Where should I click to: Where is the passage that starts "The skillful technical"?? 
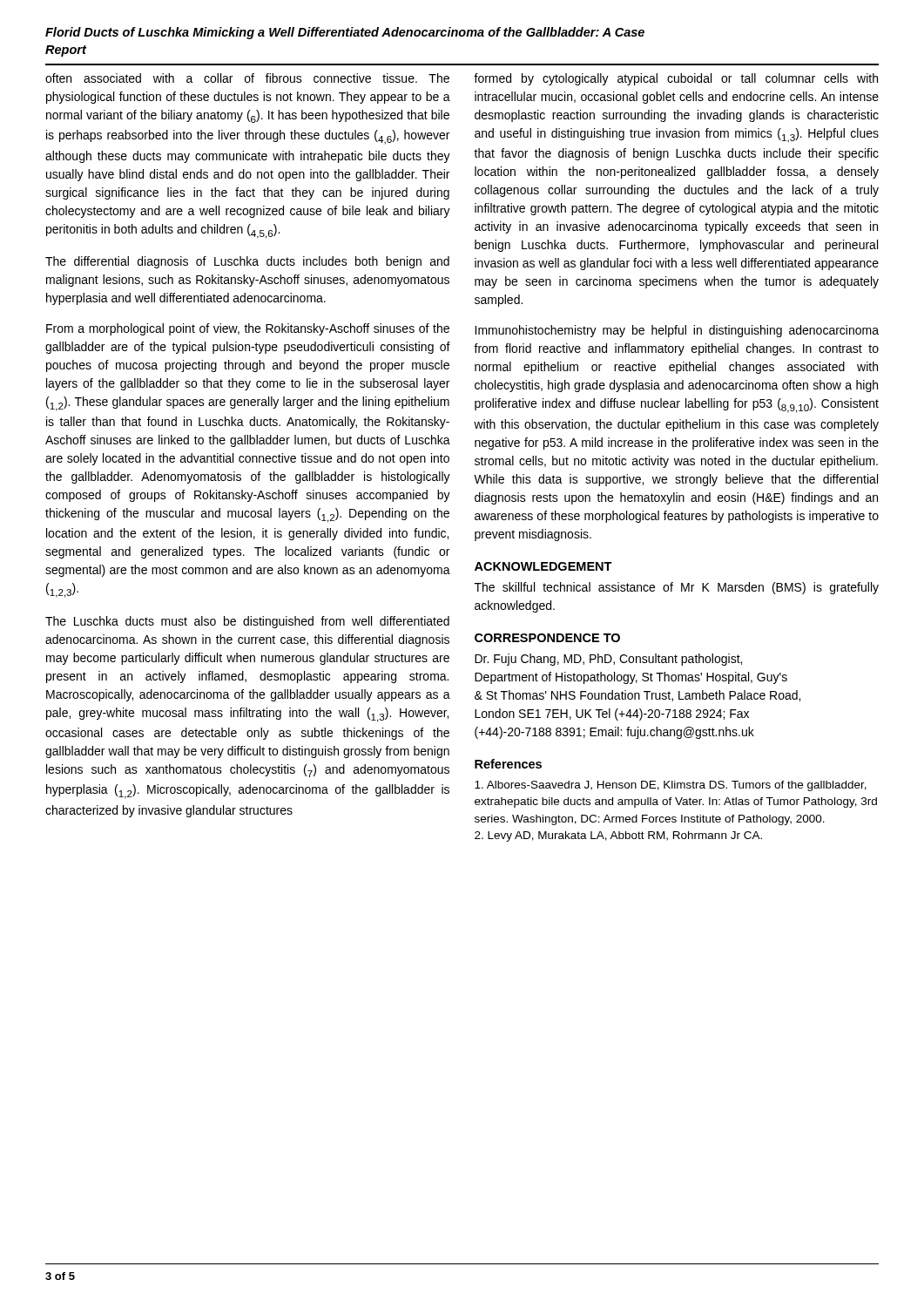pos(676,596)
